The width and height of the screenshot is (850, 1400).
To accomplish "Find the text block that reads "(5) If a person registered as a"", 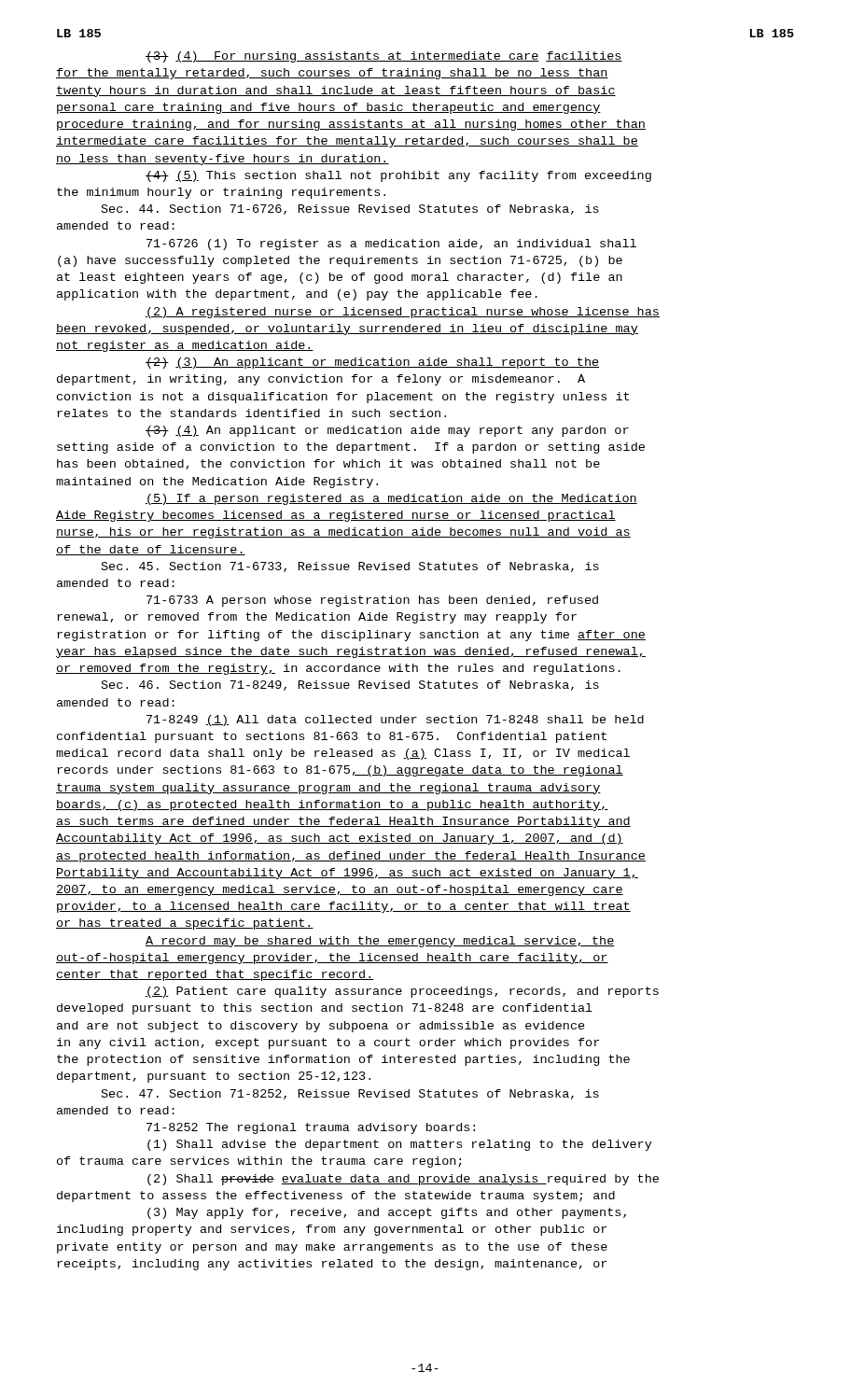I will click(425, 525).
